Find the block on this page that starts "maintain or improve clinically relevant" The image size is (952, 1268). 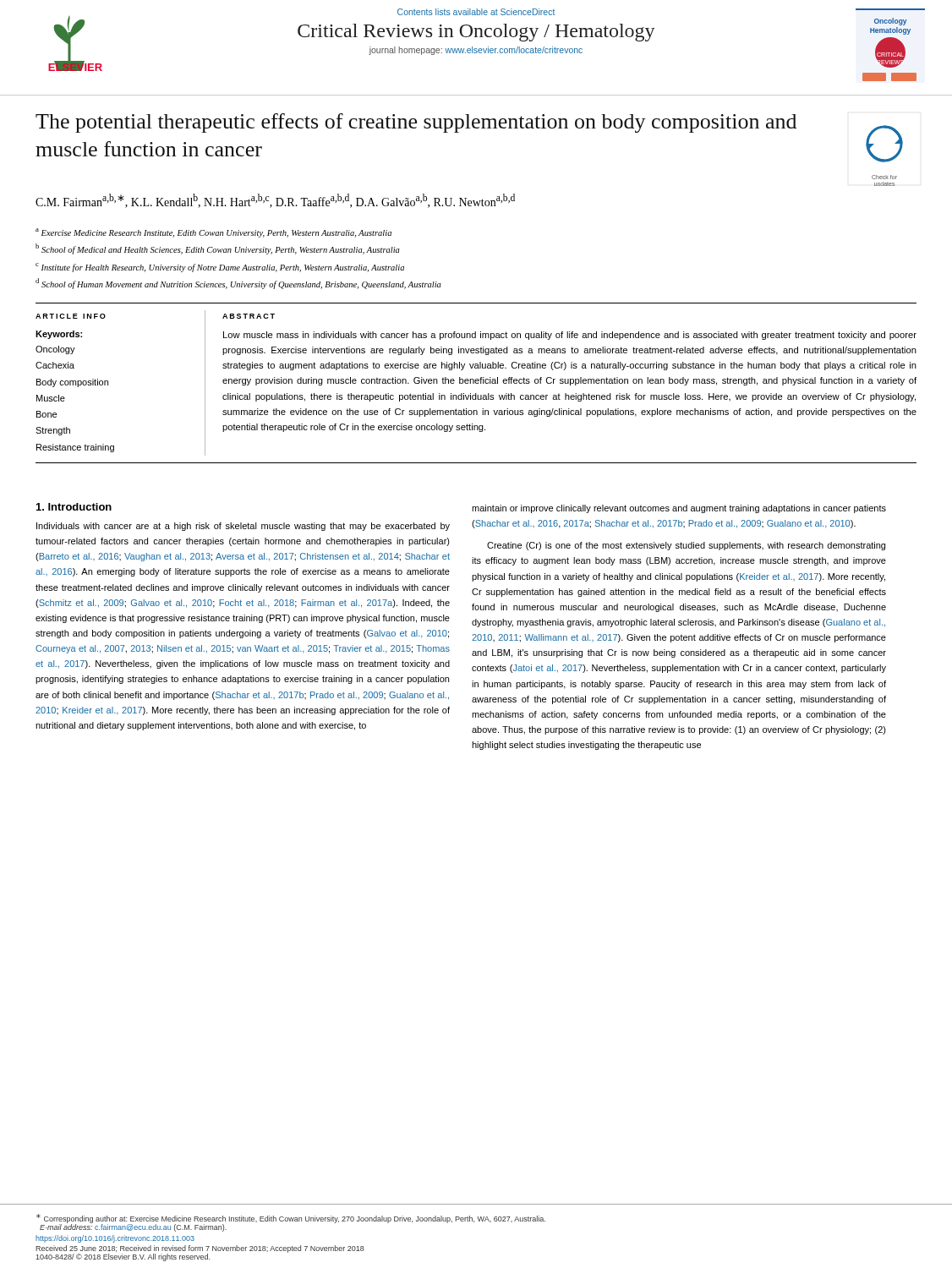click(679, 627)
